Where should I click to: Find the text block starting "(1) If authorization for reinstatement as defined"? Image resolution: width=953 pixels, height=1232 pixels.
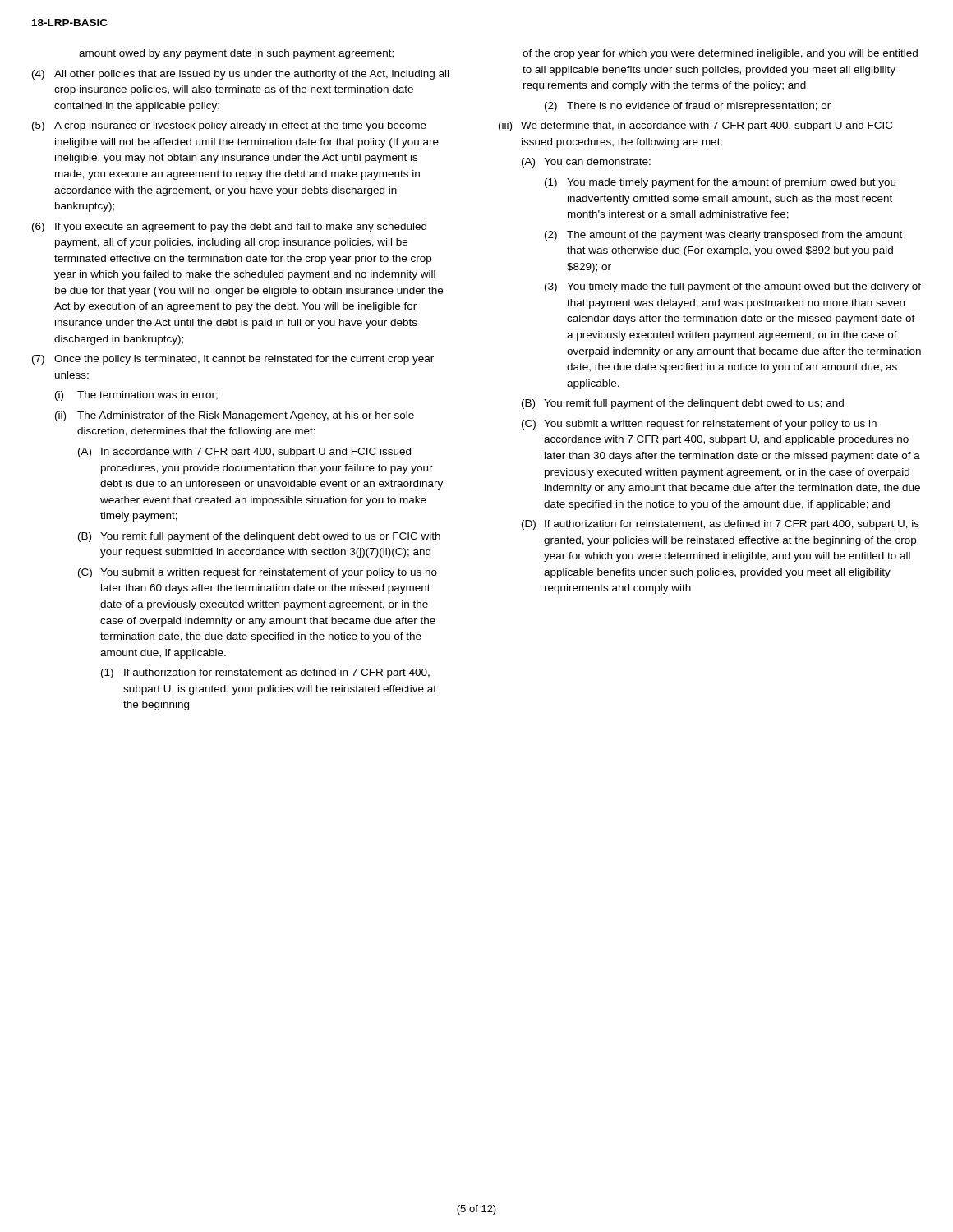coord(275,689)
